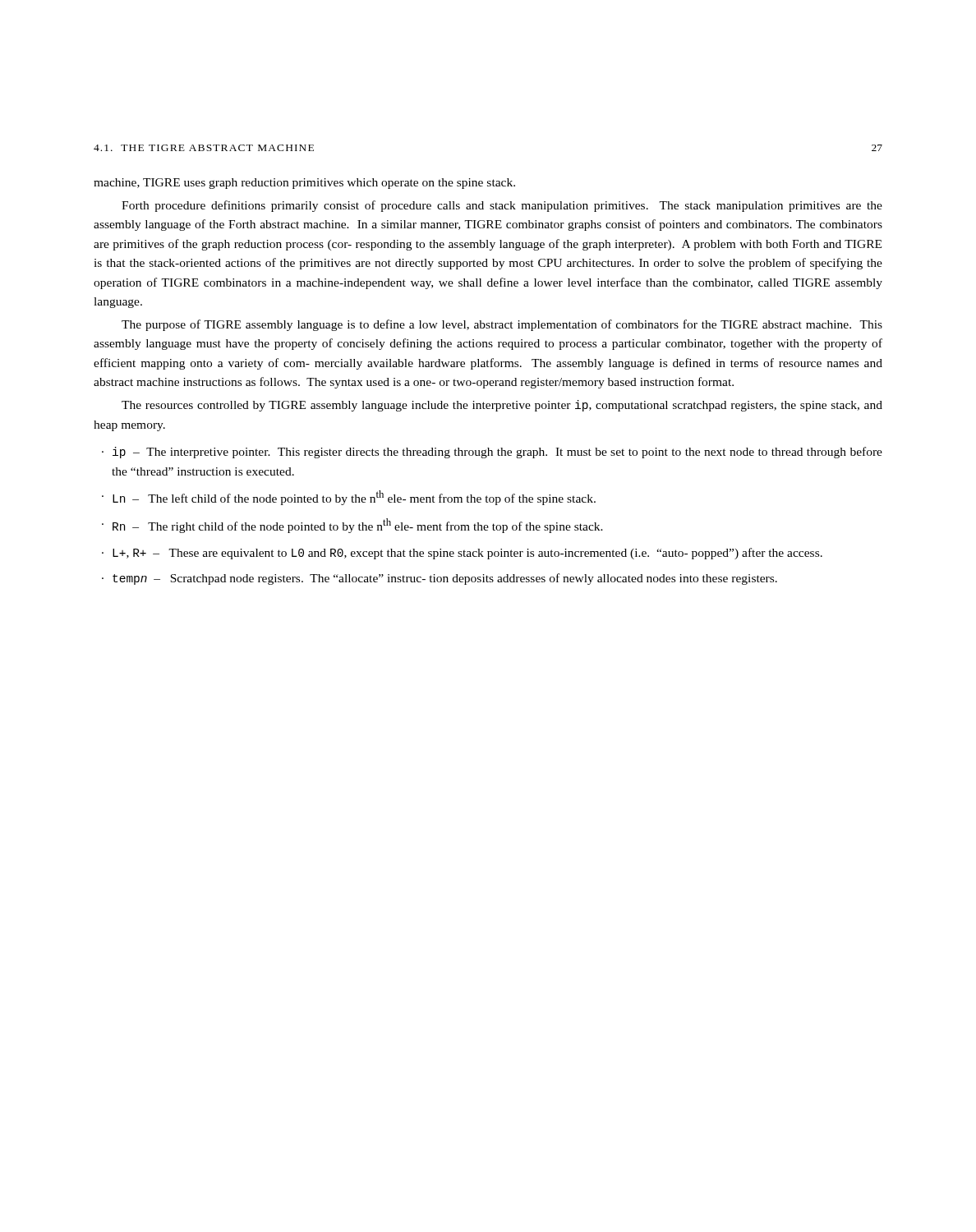Click on the list item containing "· tempn –"

click(x=488, y=578)
